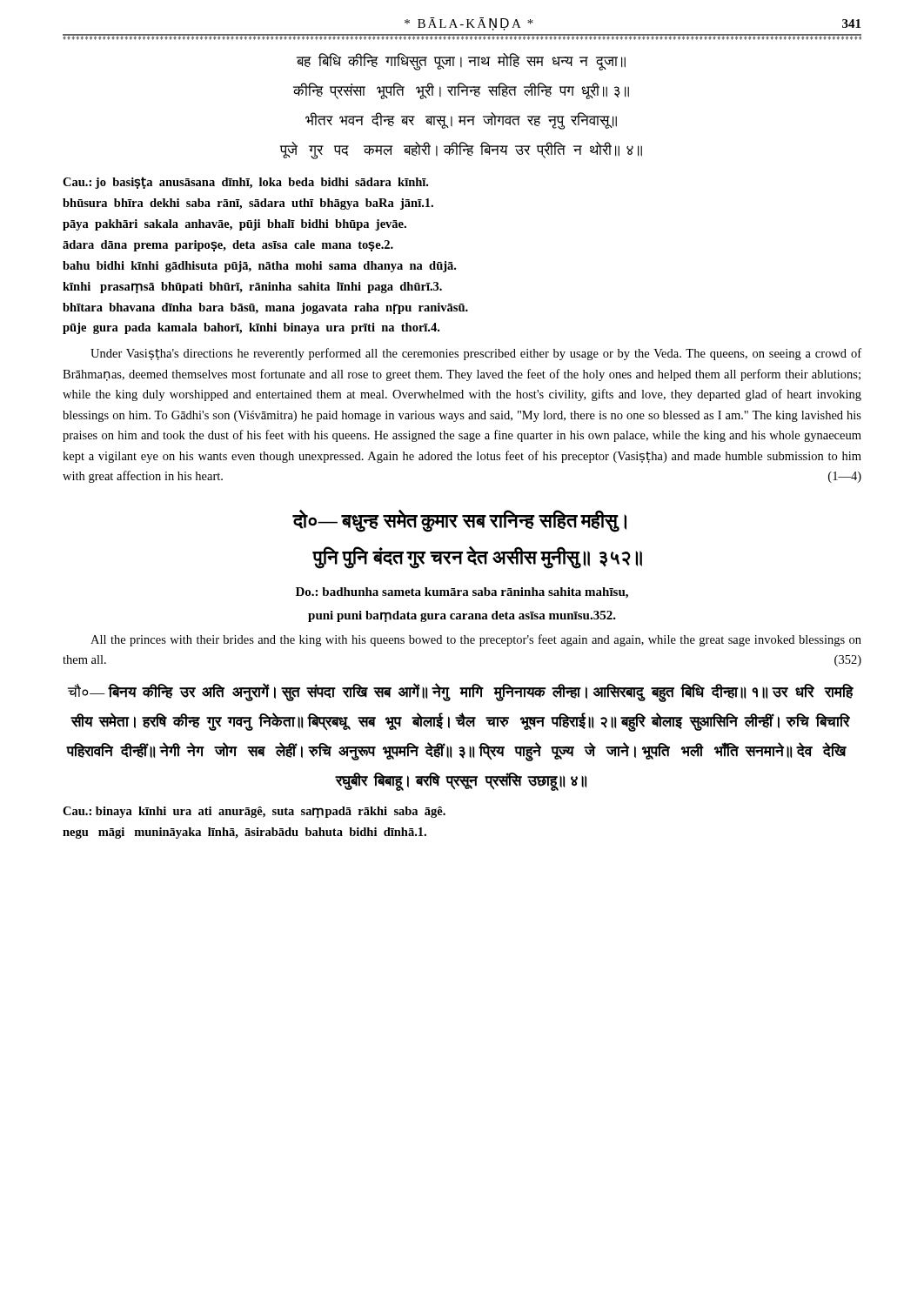Viewport: 924px width, 1305px height.
Task: Select the region starting "Cau.: jo basiṣṭa anusāsana dīnhī, loka beda"
Action: pos(462,256)
